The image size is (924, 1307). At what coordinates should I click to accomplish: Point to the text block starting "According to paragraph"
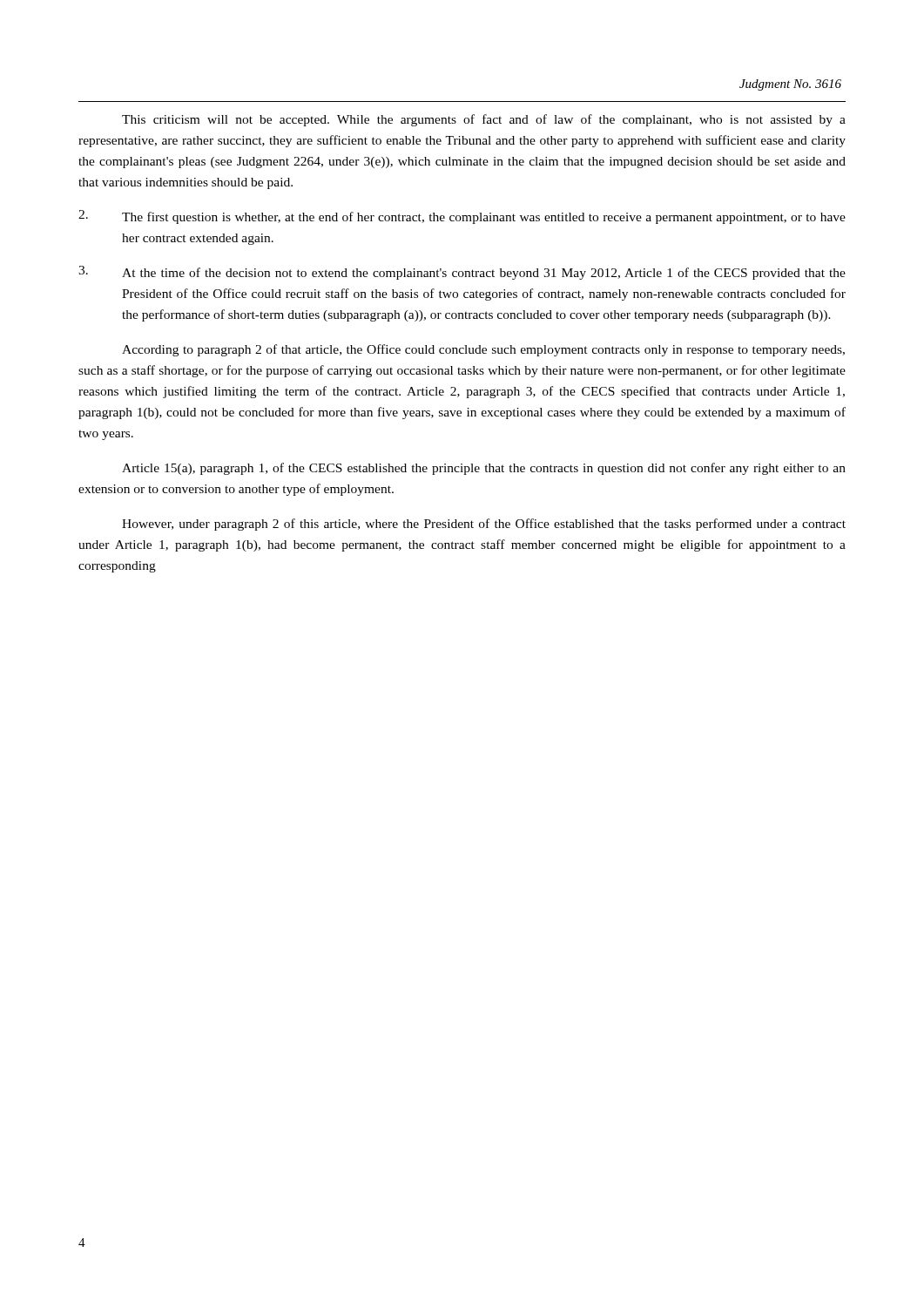click(x=462, y=391)
